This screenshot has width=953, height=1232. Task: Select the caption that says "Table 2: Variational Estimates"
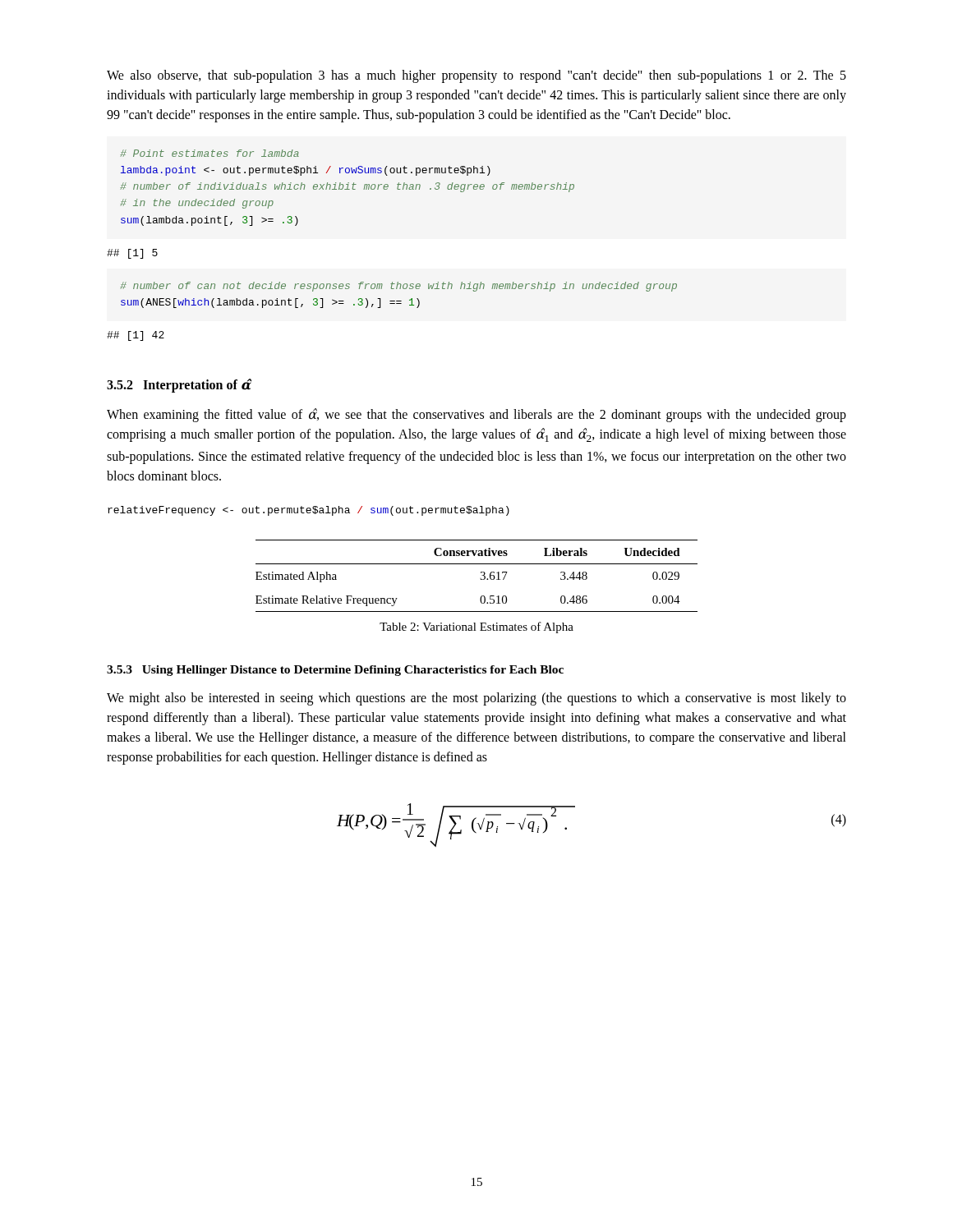click(476, 627)
